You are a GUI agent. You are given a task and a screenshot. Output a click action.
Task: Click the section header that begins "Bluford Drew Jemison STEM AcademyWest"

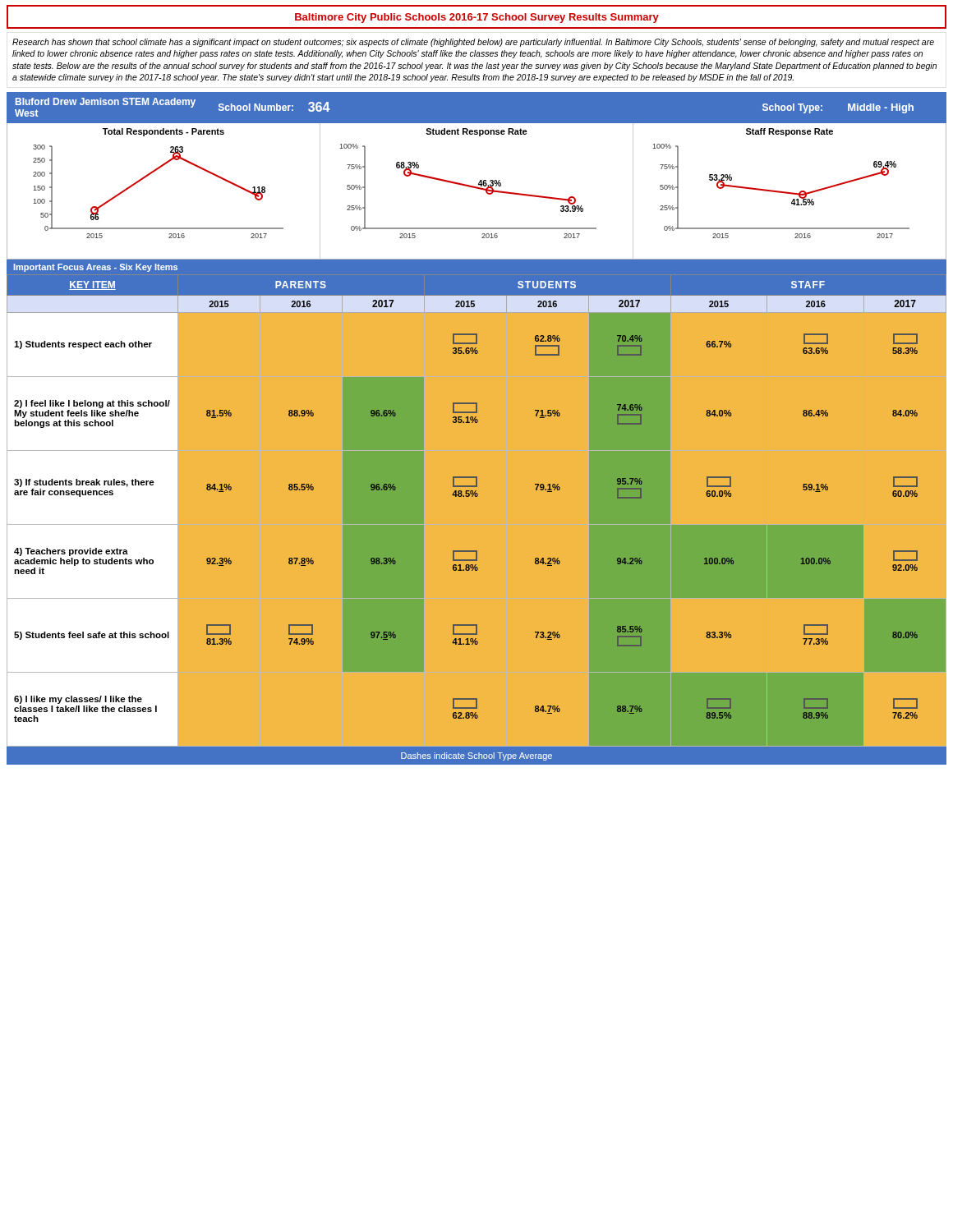pyautogui.click(x=27, y=105)
